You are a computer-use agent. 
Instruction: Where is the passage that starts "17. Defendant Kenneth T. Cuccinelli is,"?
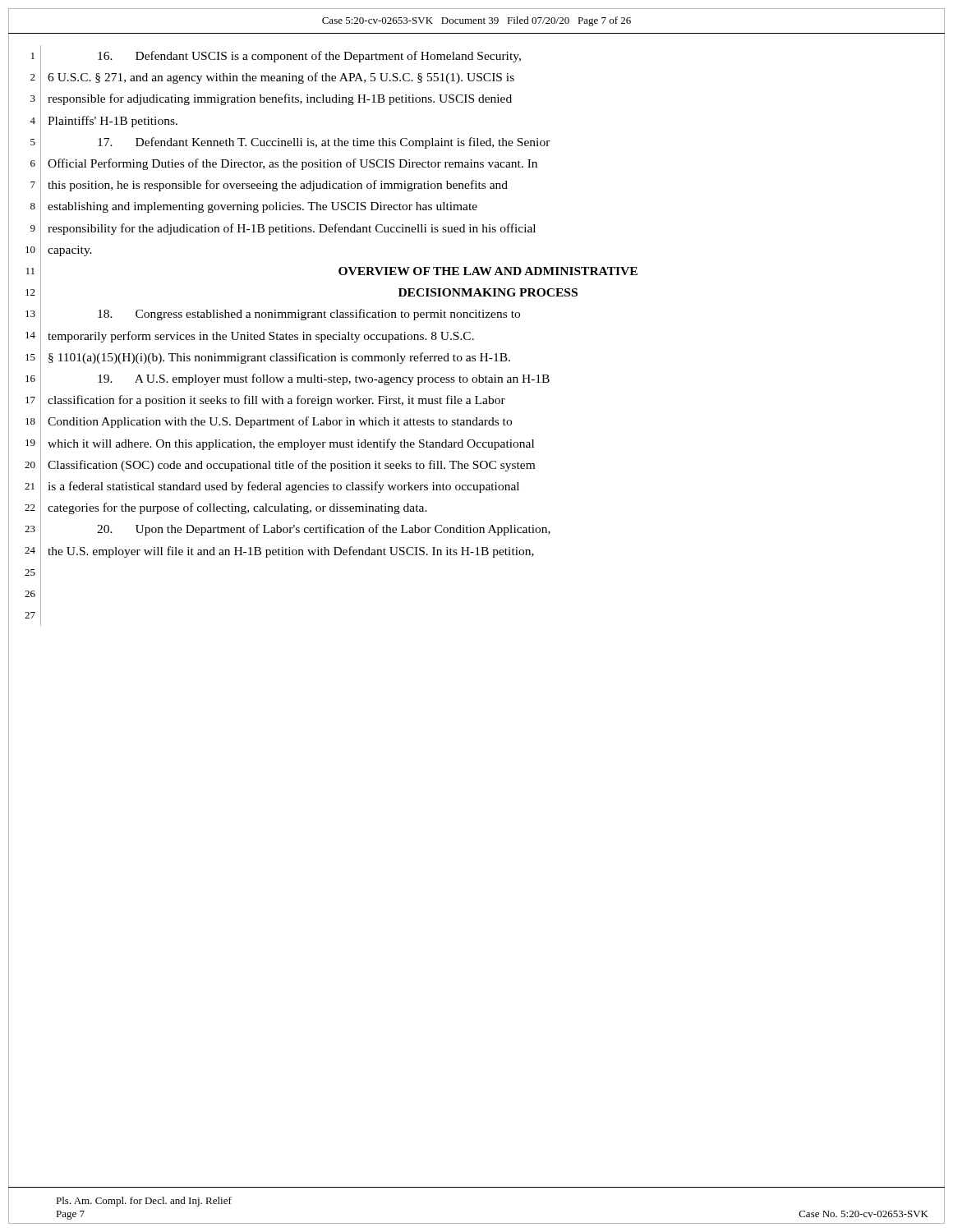(x=323, y=141)
